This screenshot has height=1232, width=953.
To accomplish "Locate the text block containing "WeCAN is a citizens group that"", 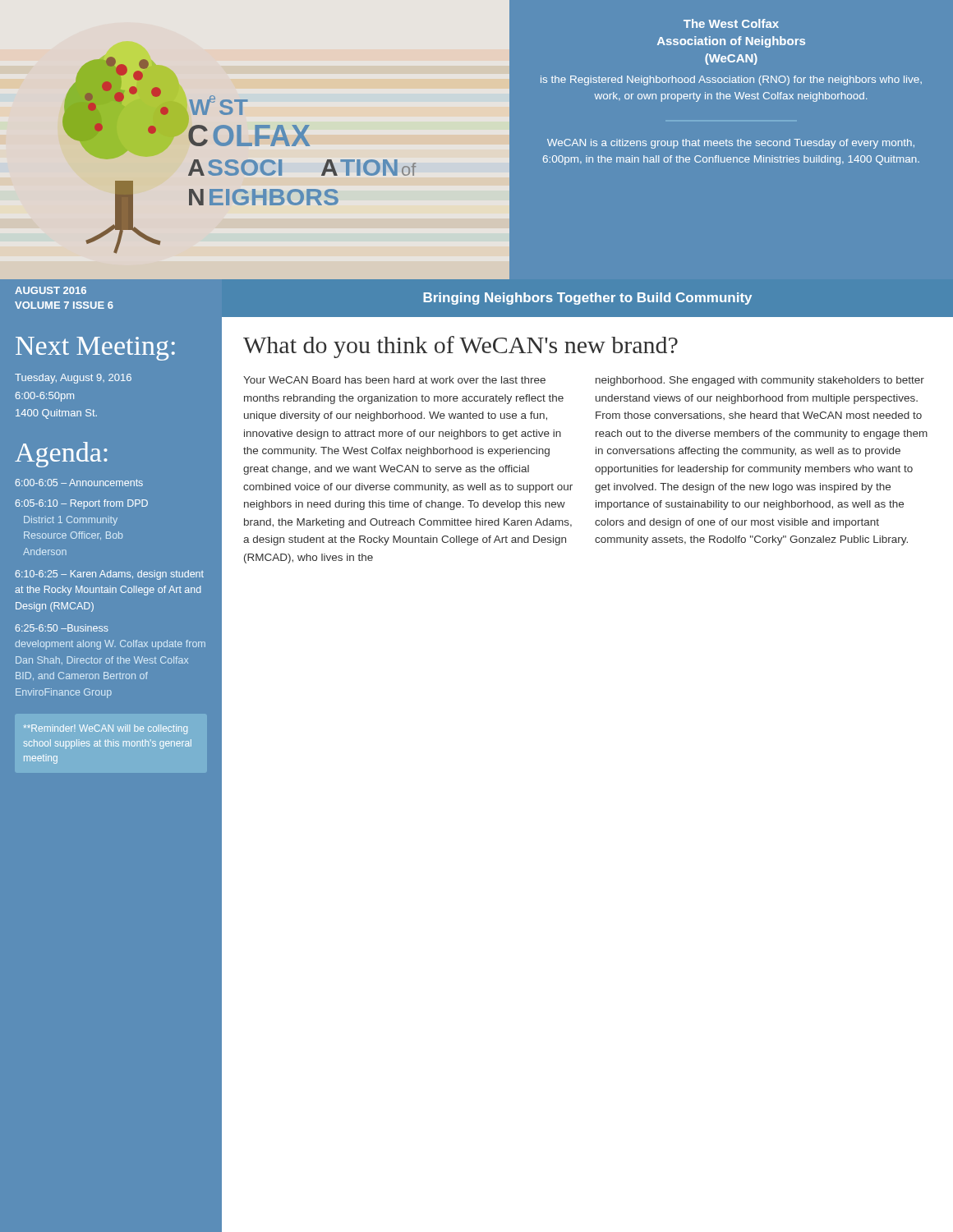I will tap(731, 151).
